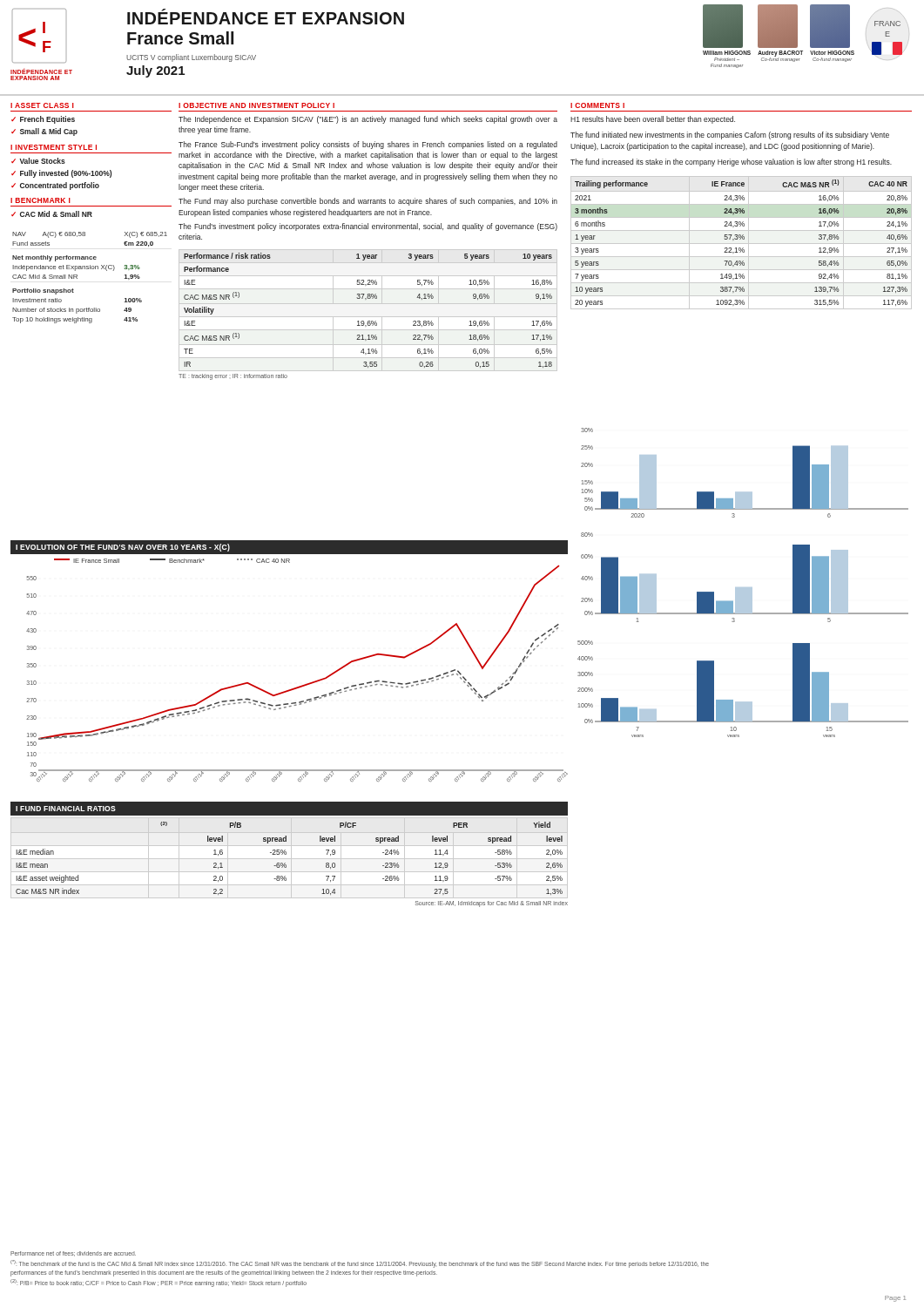
Task: Point to the text block starting "H1 results have been overall better than"
Action: click(653, 119)
